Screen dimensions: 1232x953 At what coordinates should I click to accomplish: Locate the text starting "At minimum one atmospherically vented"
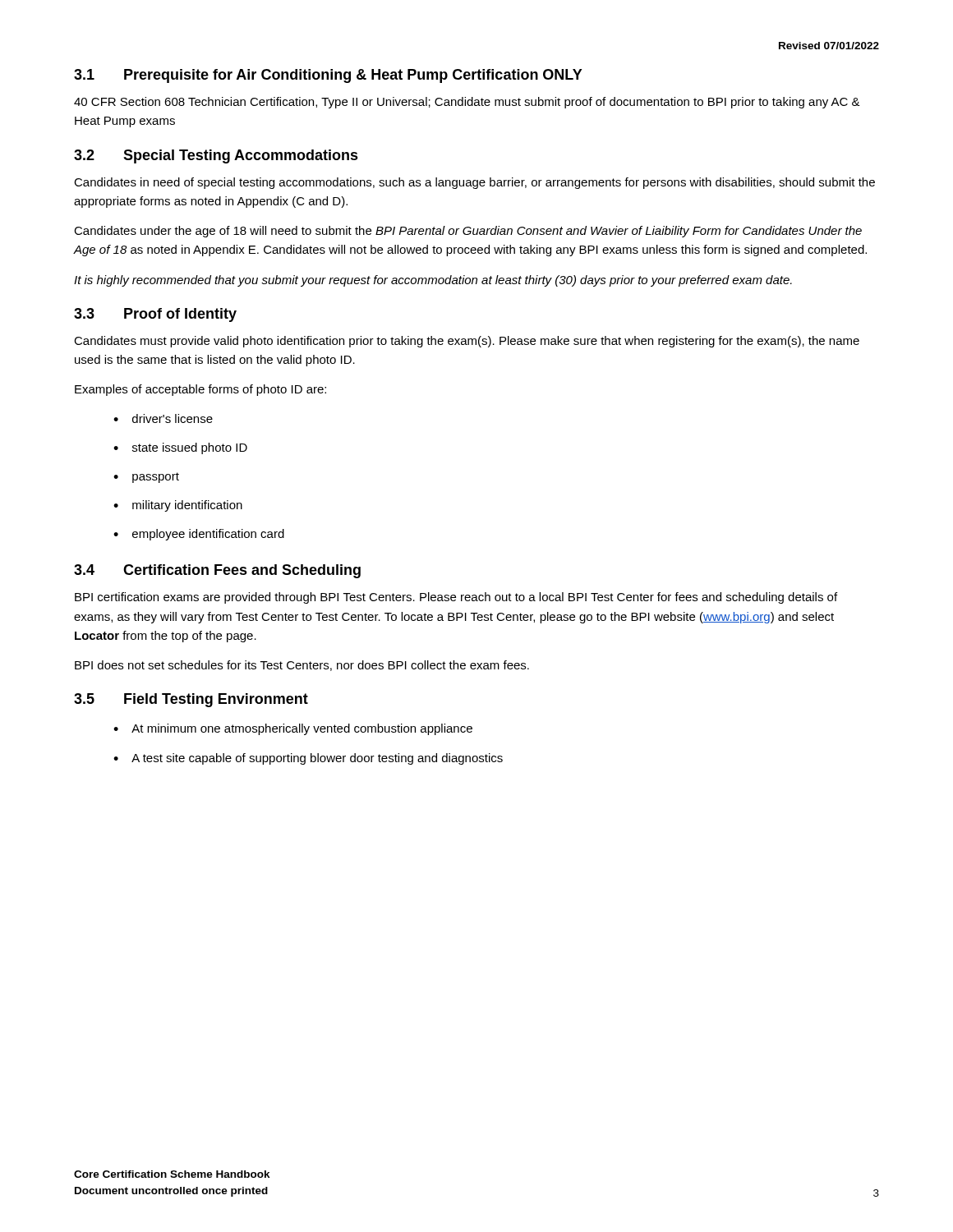302,728
